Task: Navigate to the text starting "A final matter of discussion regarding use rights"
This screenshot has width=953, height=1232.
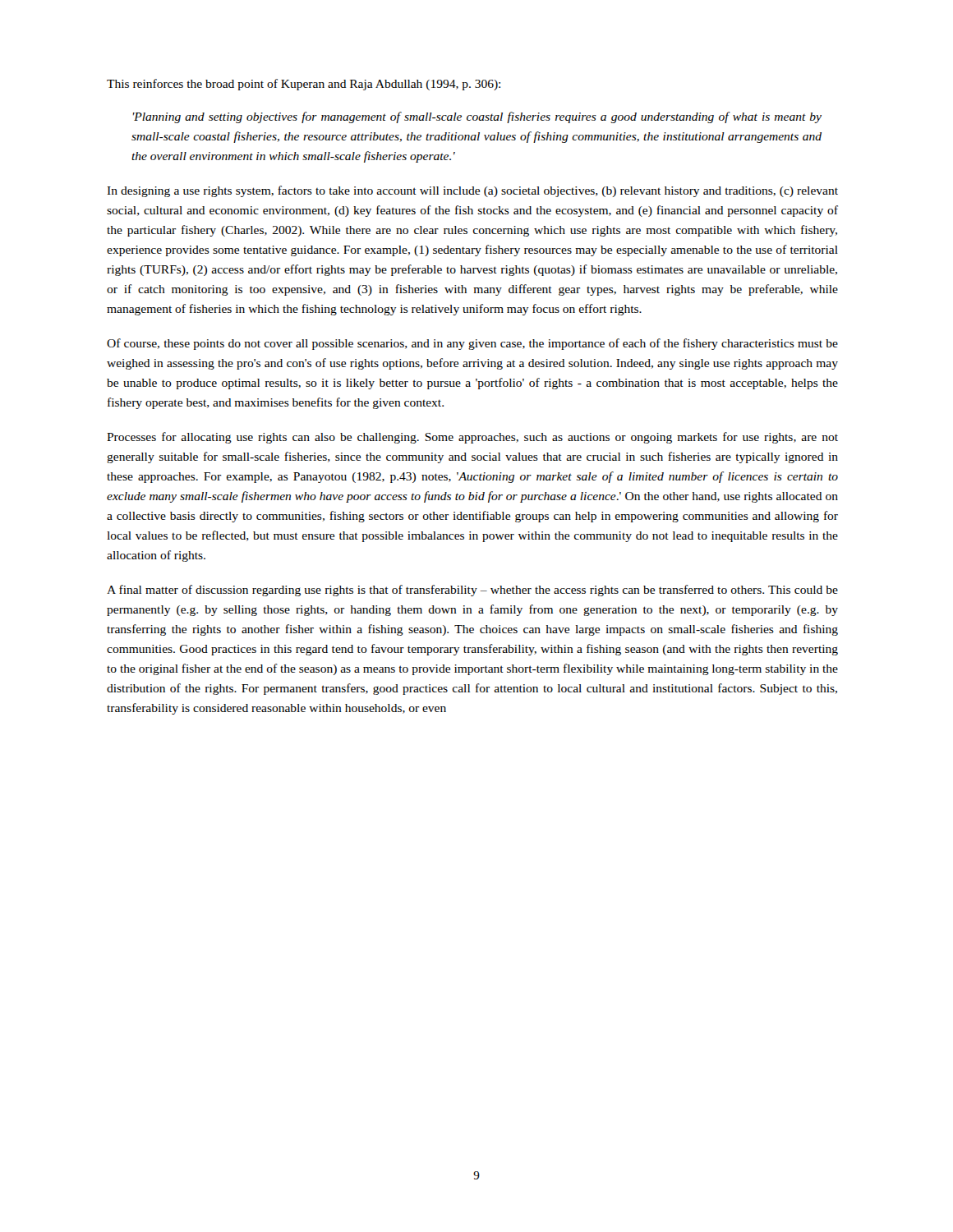Action: 472,649
